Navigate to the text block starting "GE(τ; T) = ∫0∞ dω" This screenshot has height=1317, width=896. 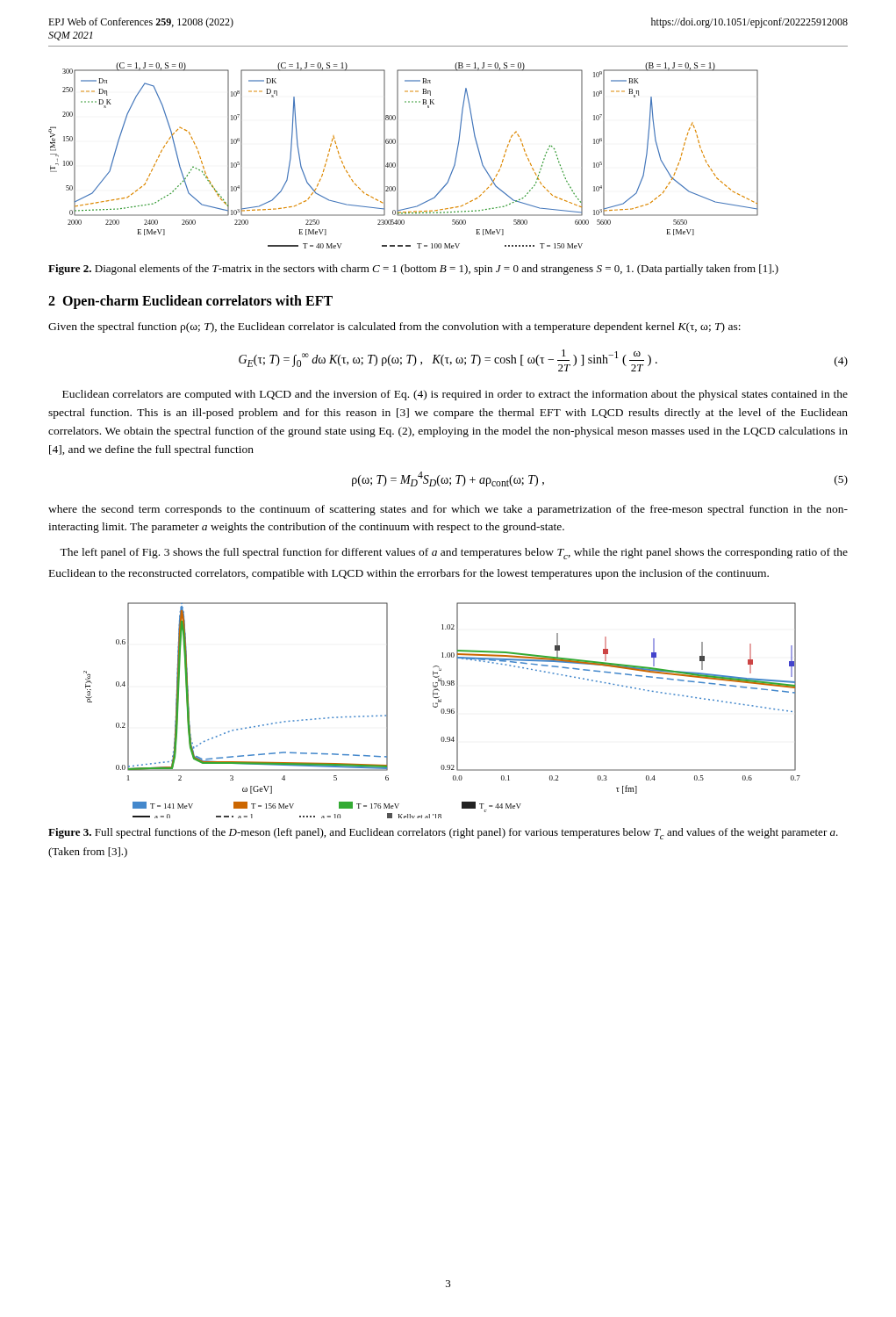pyautogui.click(x=543, y=360)
